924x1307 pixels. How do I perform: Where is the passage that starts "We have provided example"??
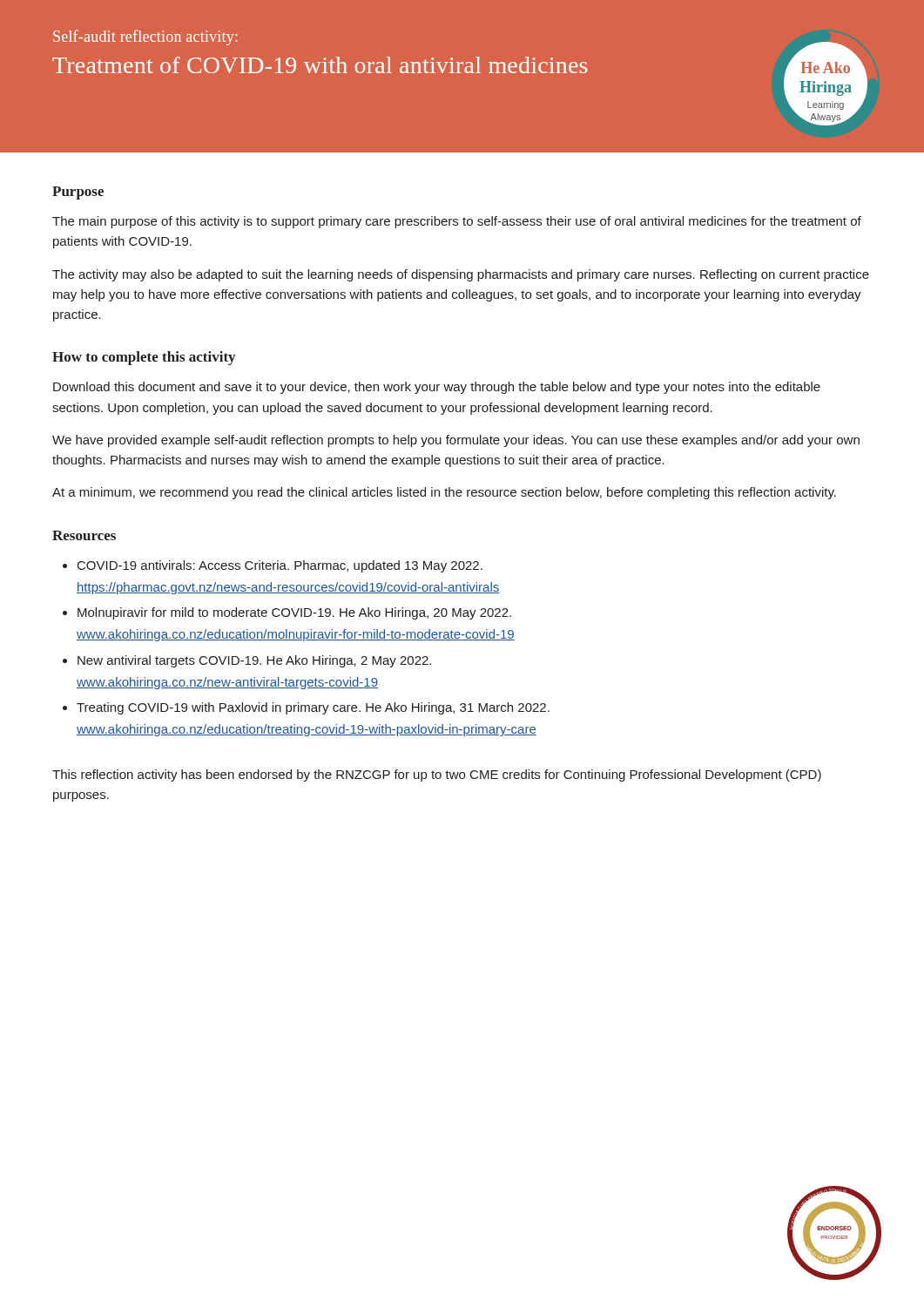[462, 450]
